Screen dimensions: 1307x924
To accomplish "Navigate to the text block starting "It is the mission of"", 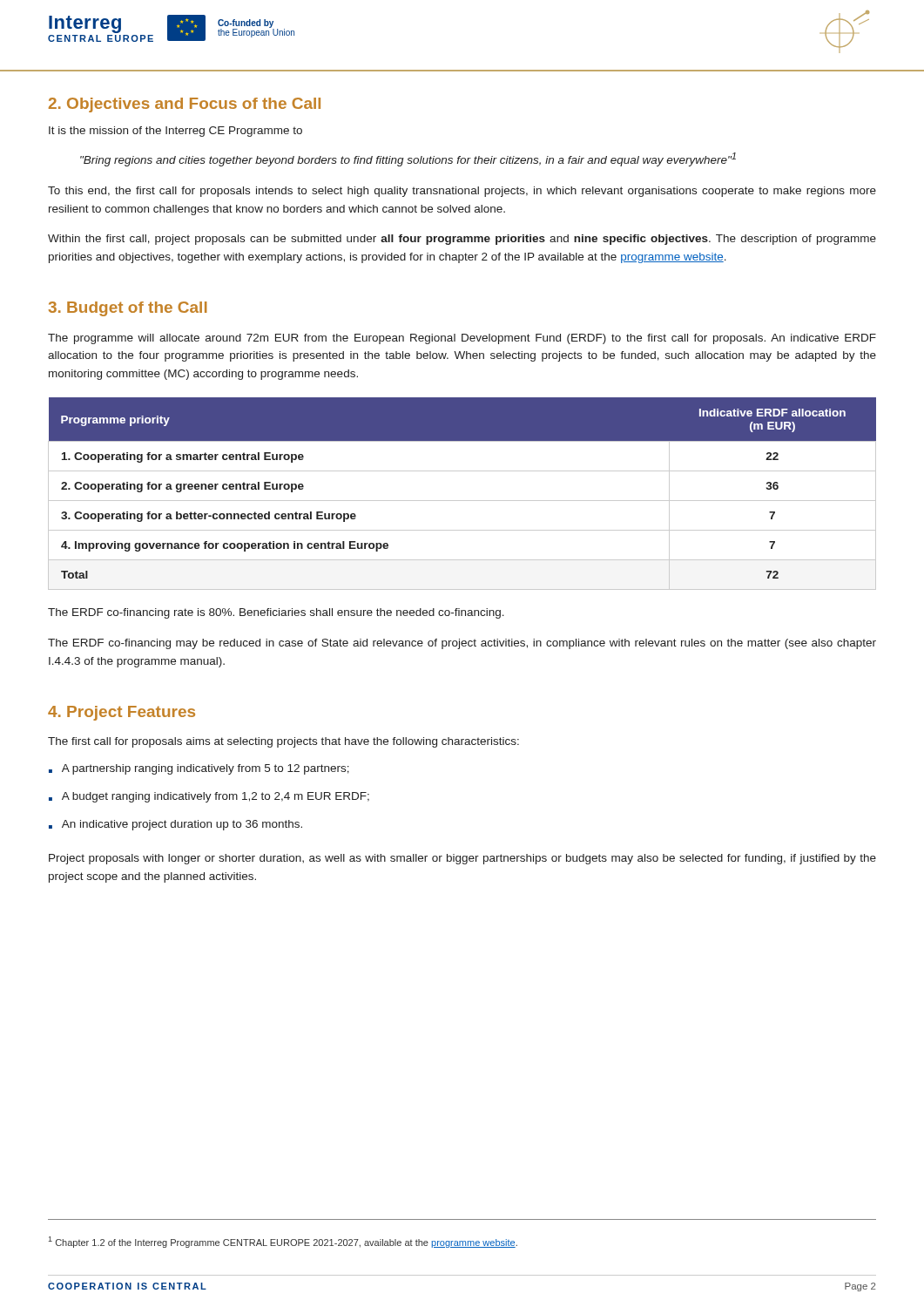I will coord(175,132).
